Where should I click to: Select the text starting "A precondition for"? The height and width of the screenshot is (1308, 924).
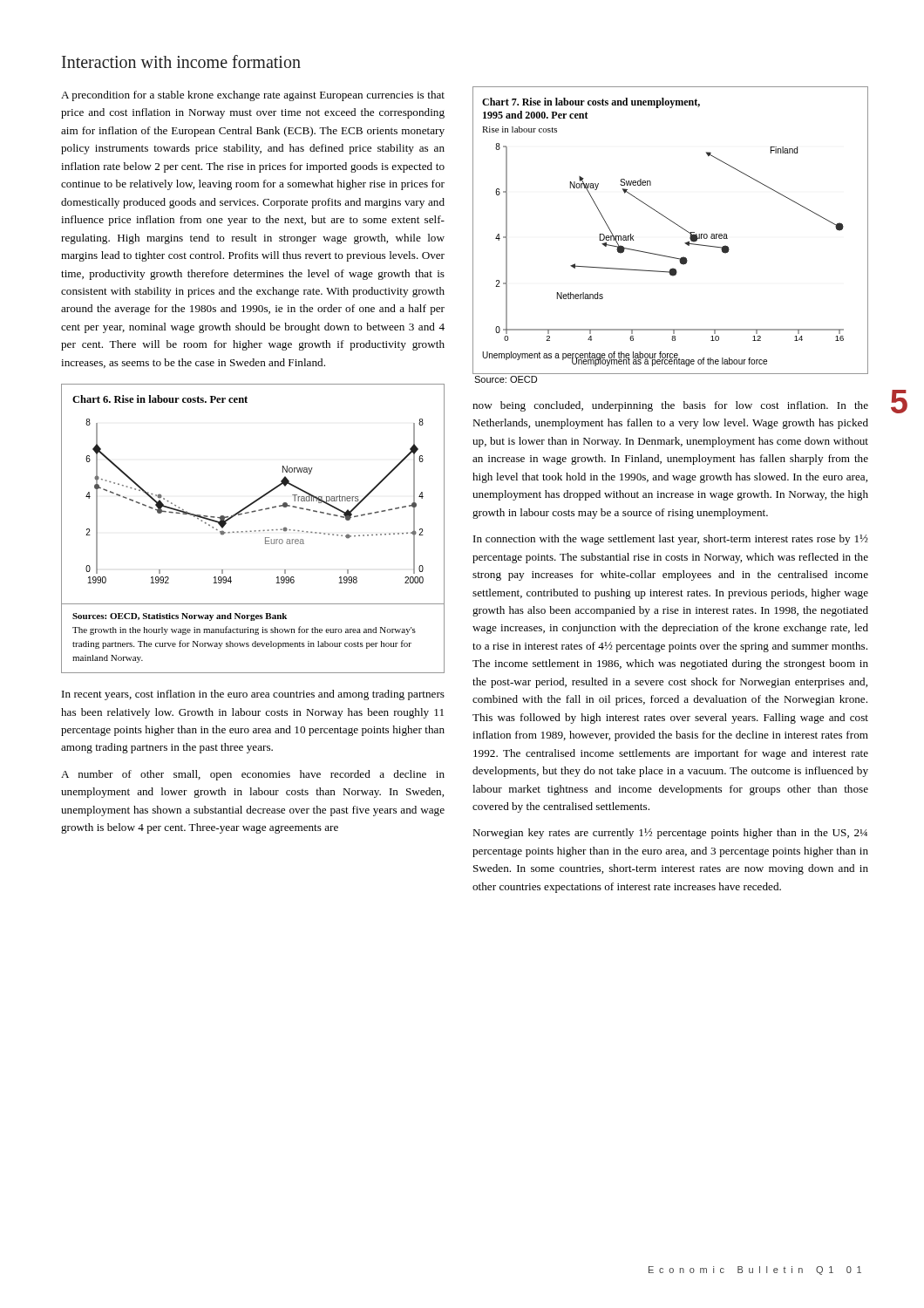click(253, 228)
